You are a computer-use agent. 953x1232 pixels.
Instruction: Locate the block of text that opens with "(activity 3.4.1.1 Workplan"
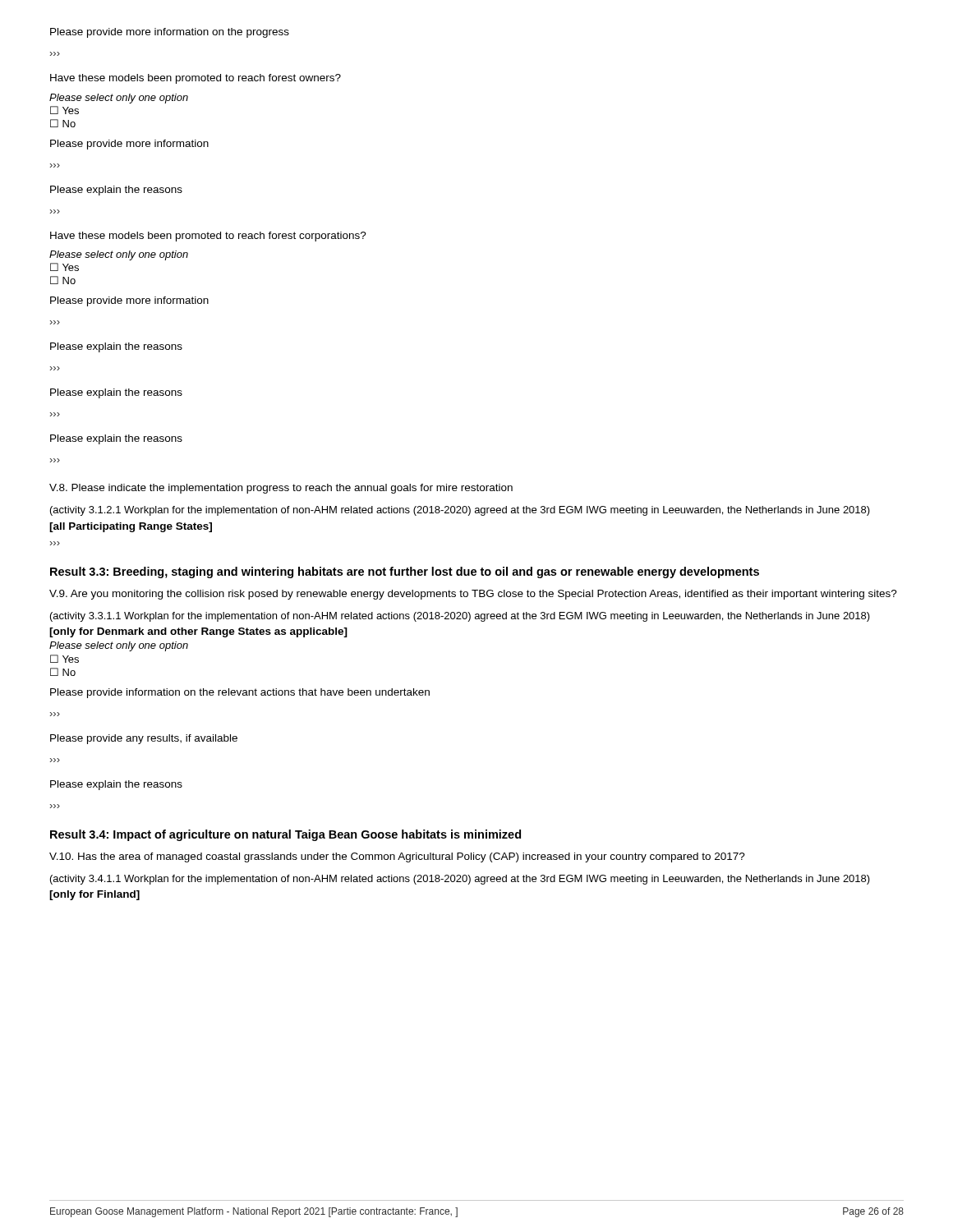coord(460,879)
